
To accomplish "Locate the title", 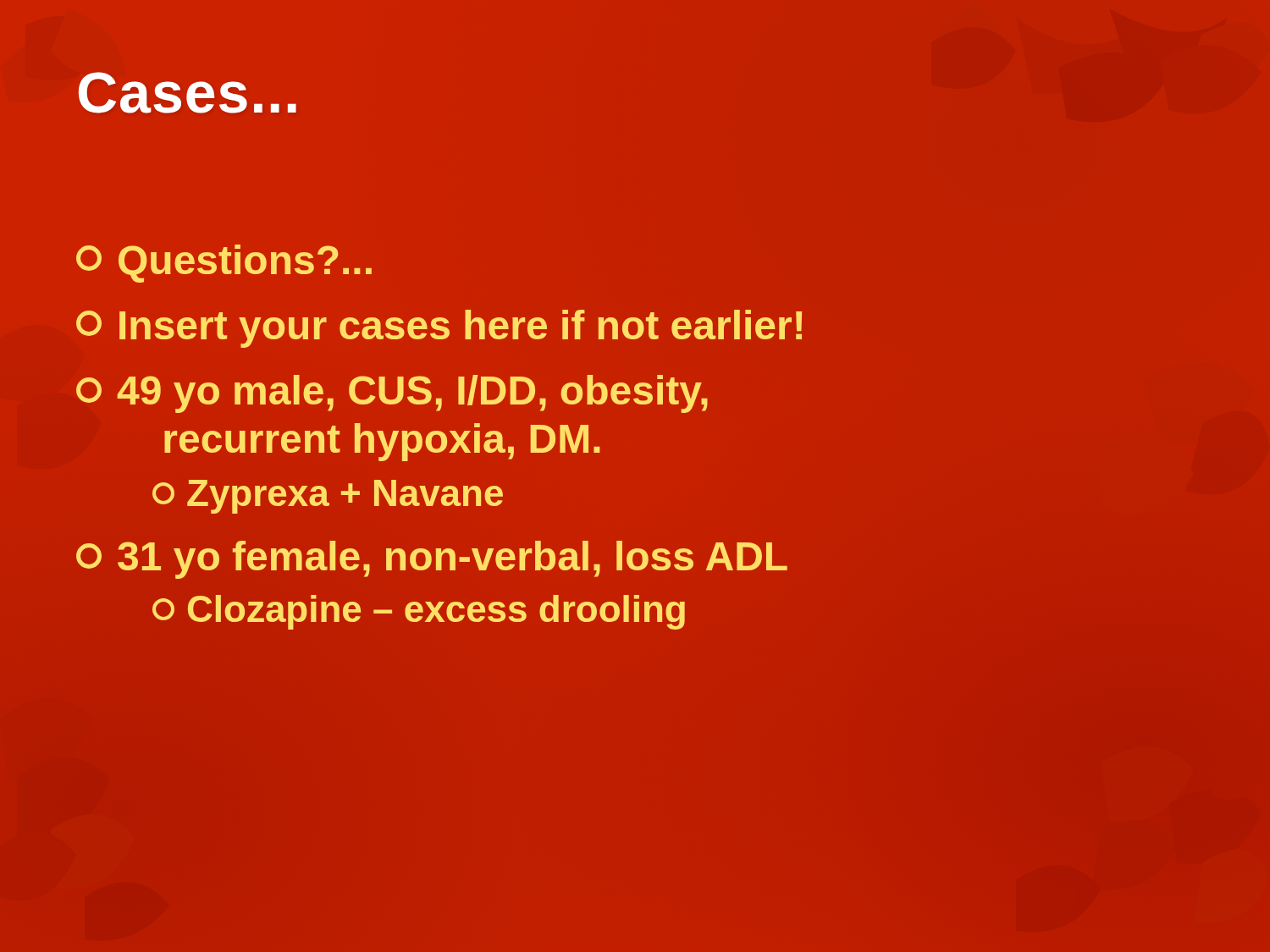I will point(188,92).
